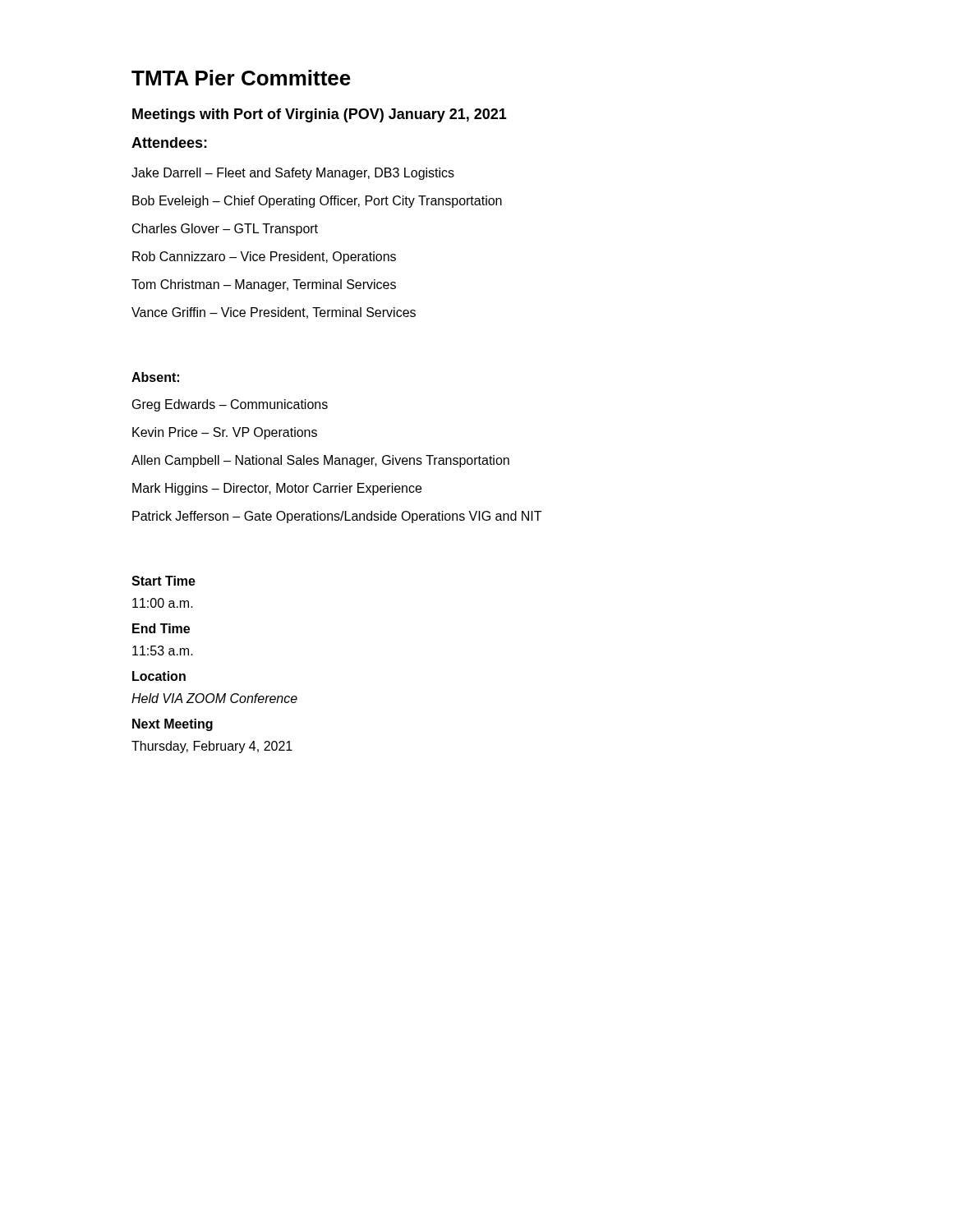Where does it say "Tom Christman – Manager, Terminal Services"?
Screen dimensions: 1232x953
[264, 285]
